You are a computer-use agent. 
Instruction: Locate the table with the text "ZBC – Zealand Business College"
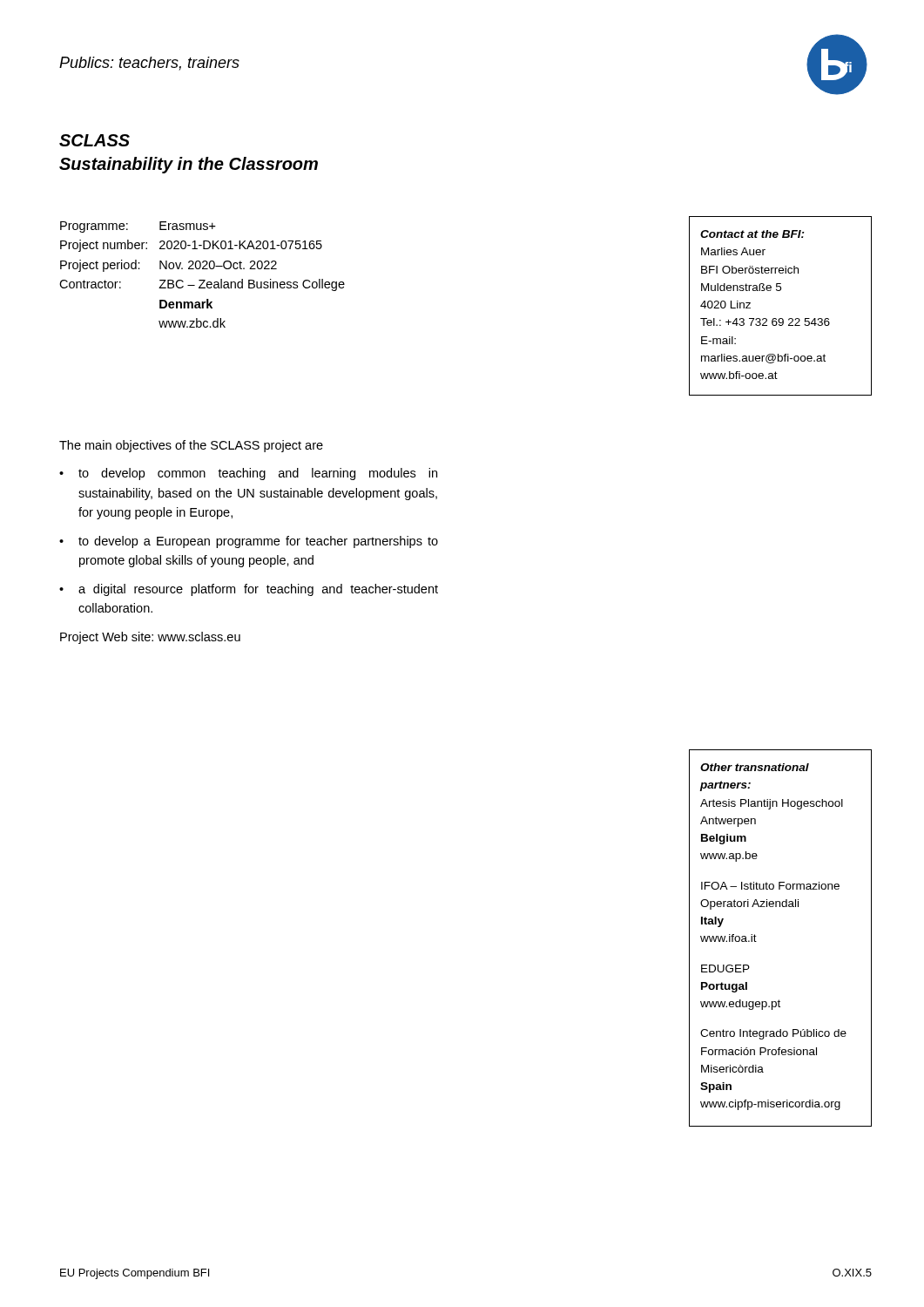(x=246, y=275)
